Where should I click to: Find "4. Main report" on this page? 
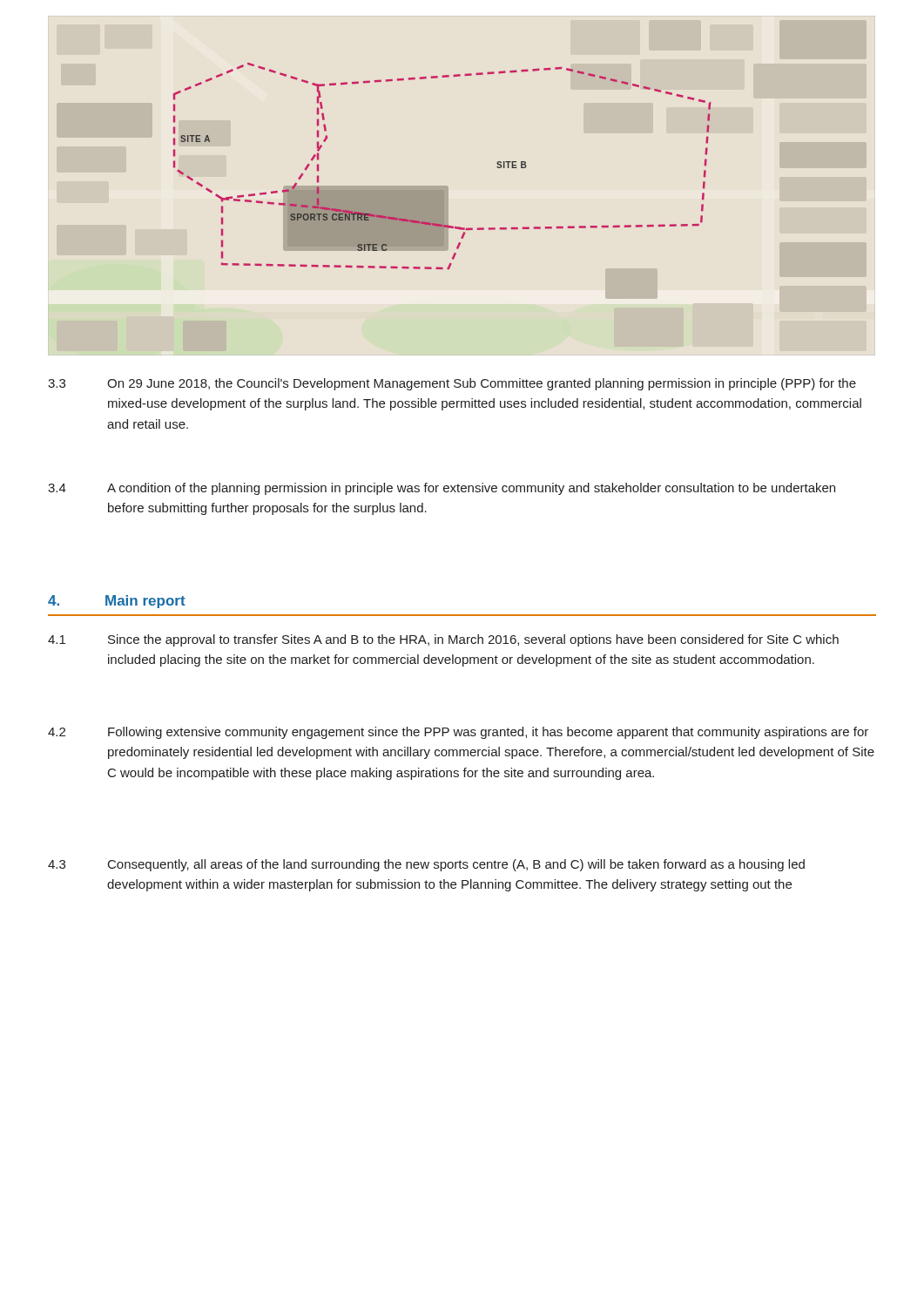click(116, 601)
